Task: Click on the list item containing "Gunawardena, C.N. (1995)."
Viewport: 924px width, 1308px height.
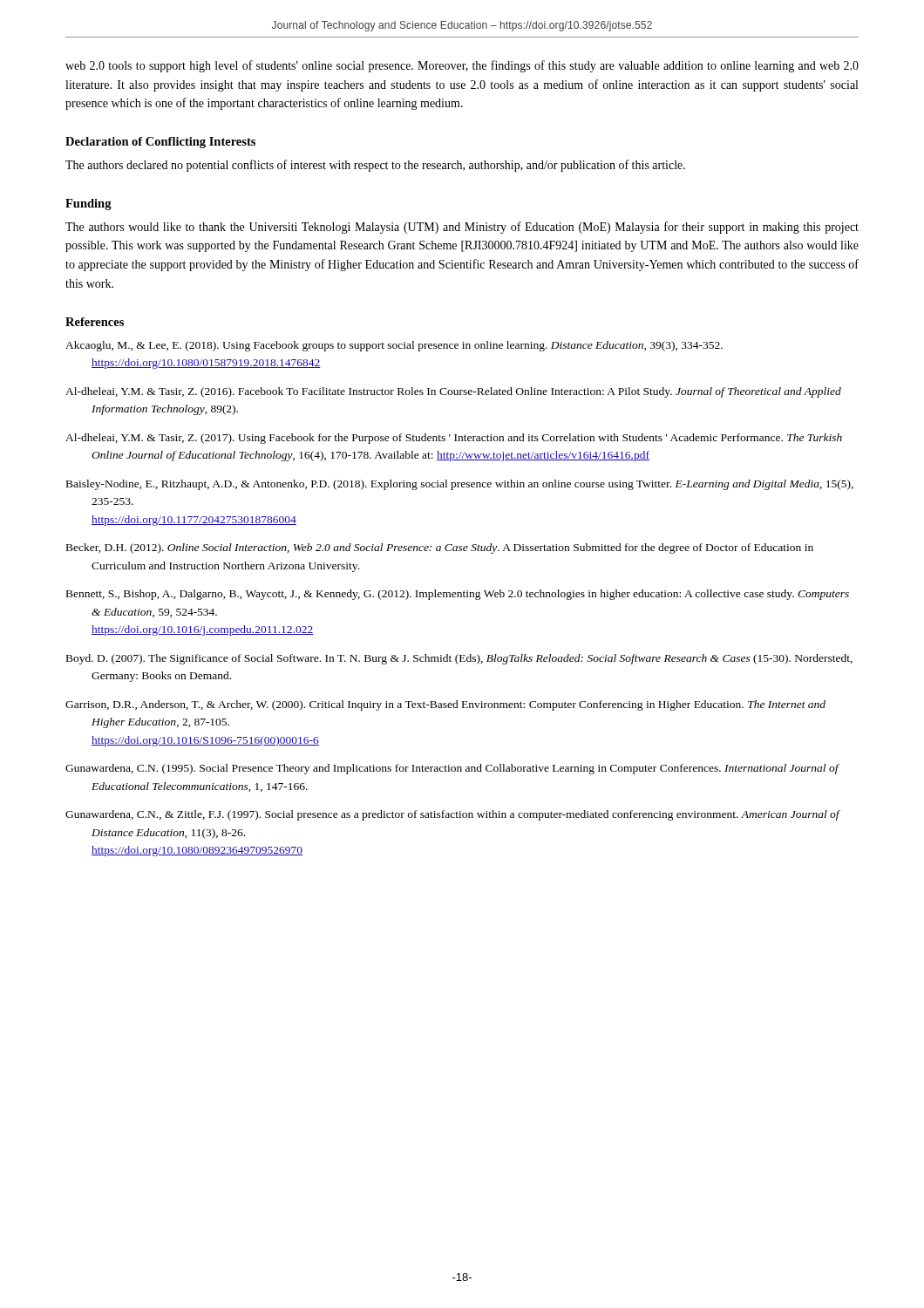Action: click(x=452, y=777)
